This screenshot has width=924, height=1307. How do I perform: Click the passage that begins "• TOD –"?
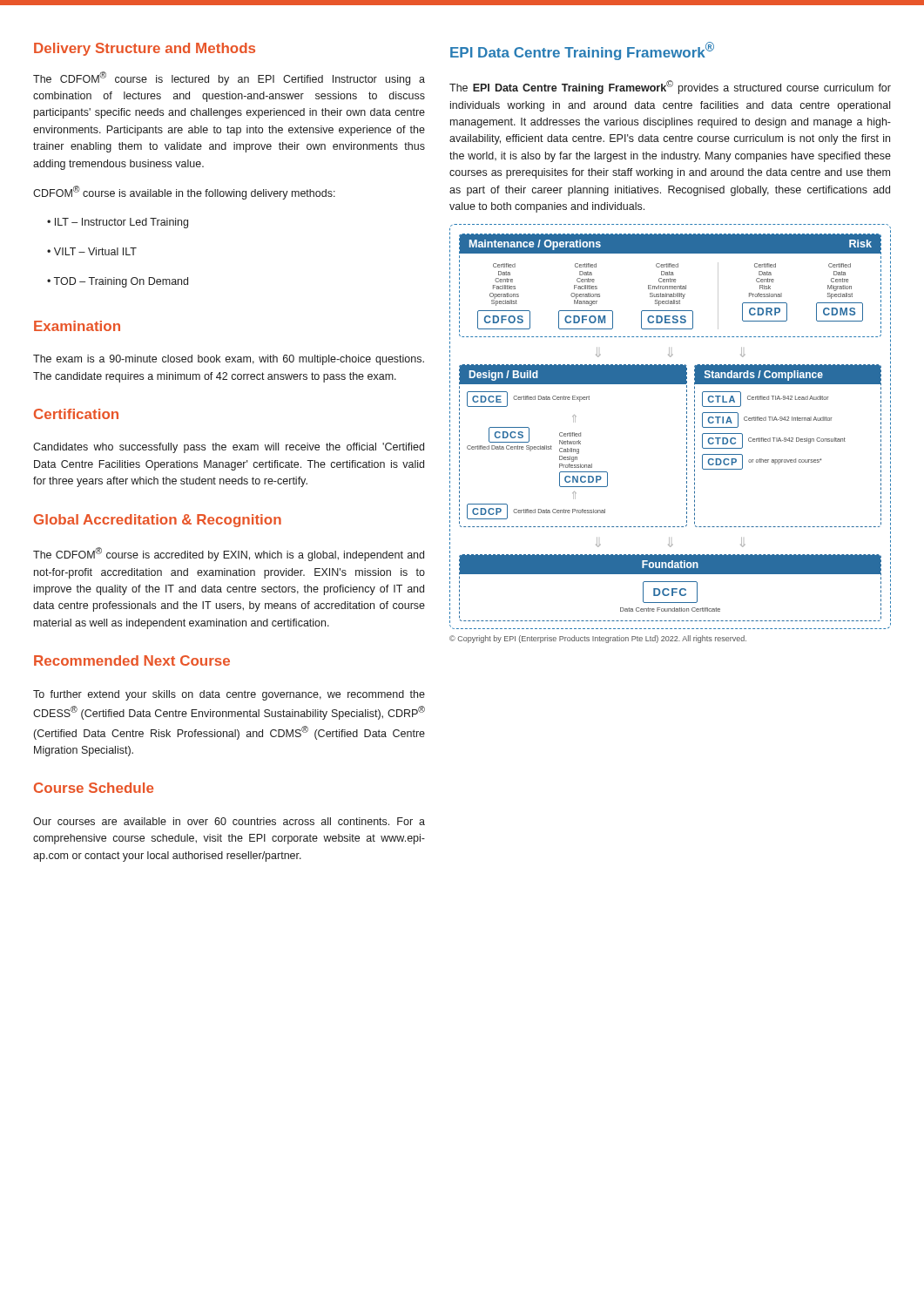[118, 282]
